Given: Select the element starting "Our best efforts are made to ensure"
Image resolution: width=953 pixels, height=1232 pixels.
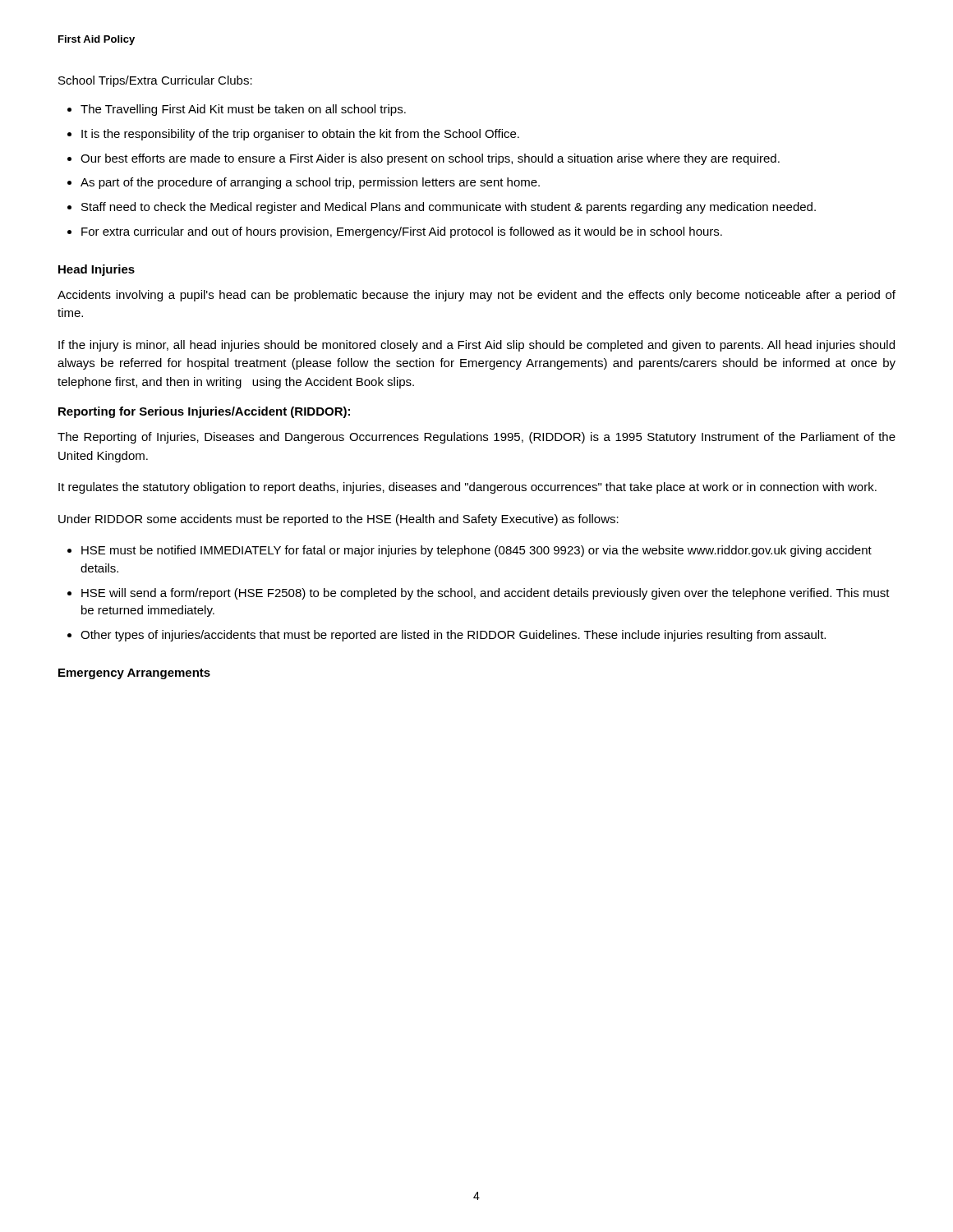Looking at the screenshot, I should tap(488, 158).
